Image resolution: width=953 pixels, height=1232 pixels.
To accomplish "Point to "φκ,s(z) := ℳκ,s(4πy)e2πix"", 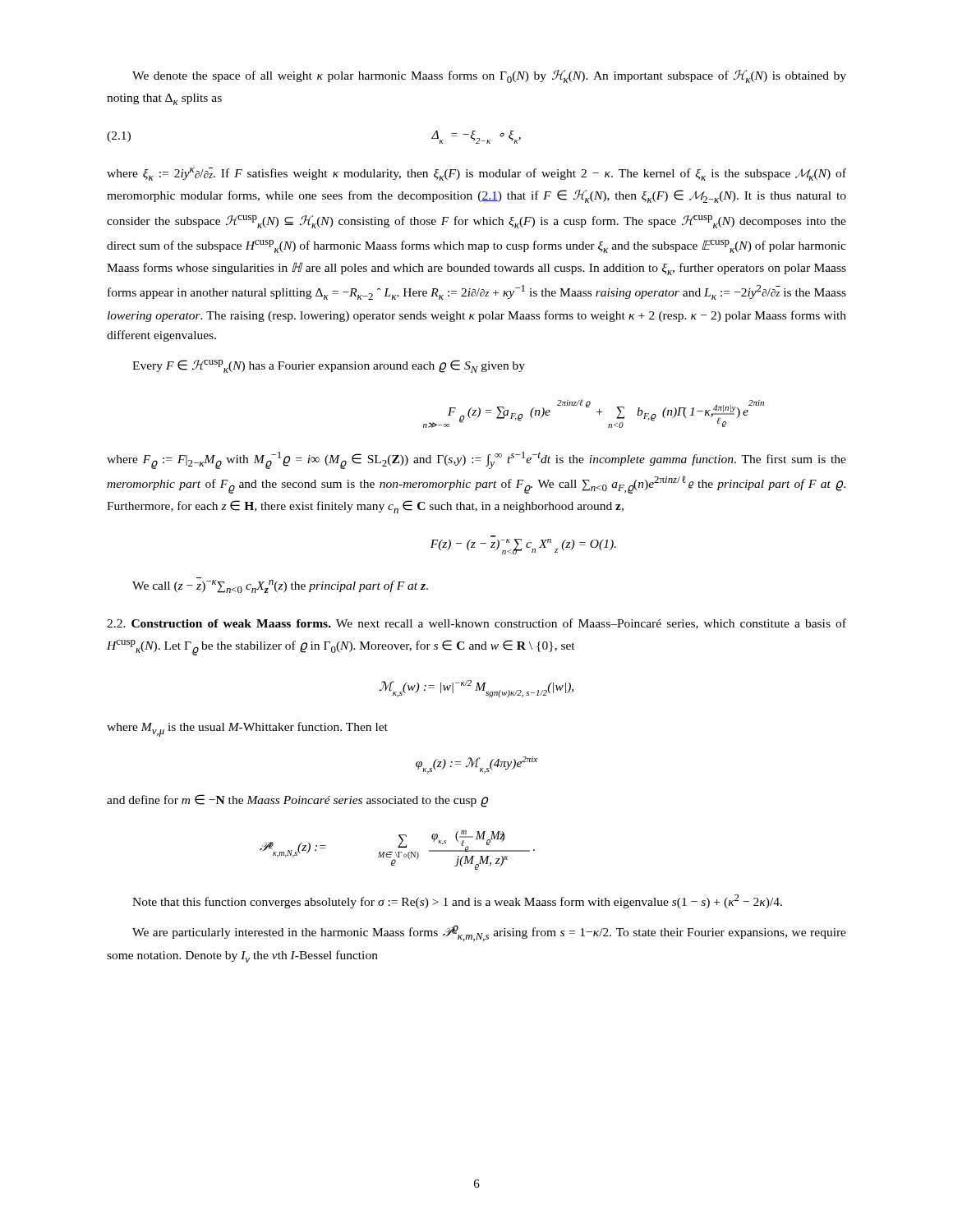I will click(476, 765).
